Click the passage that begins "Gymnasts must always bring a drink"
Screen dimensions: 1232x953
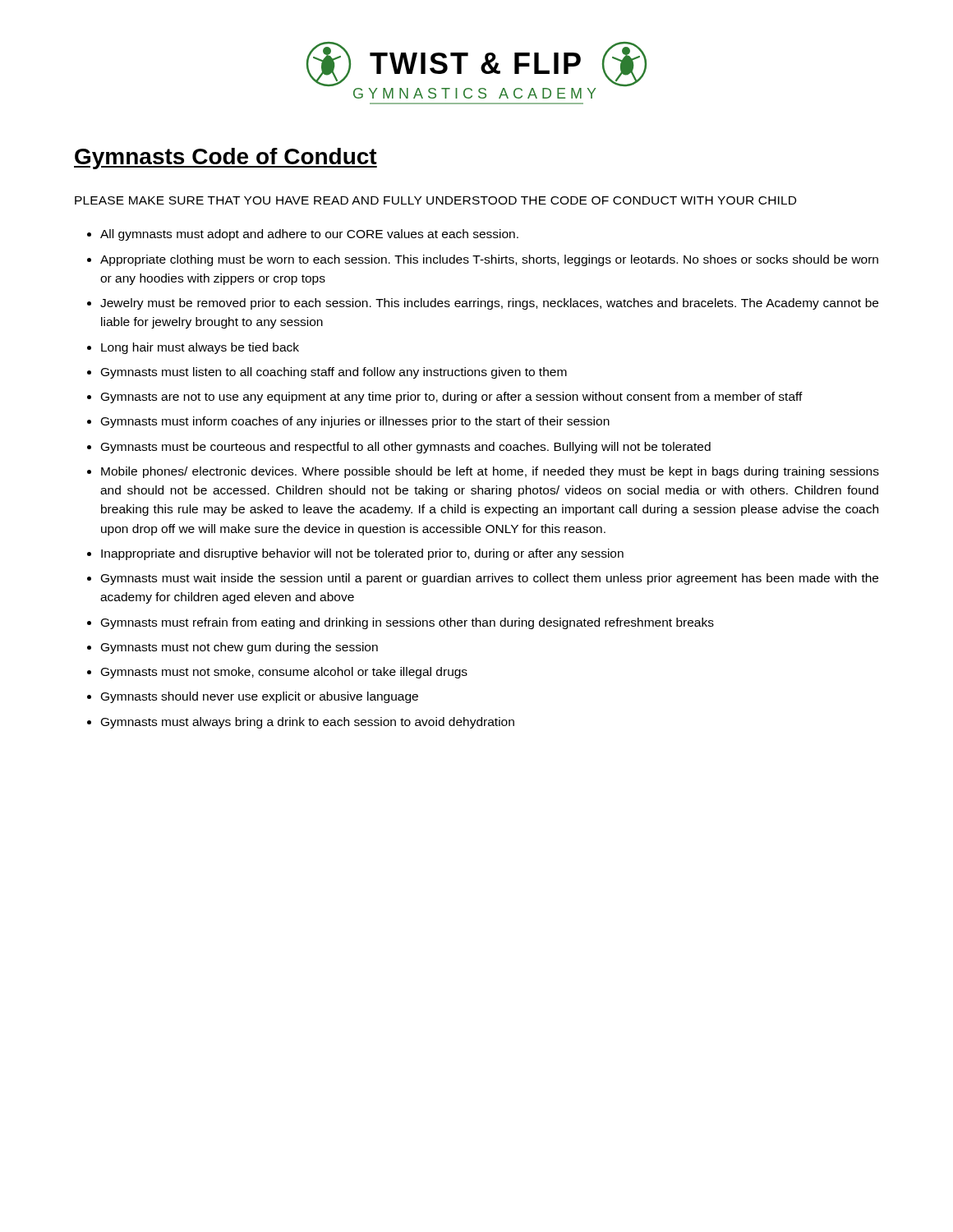[x=308, y=721]
